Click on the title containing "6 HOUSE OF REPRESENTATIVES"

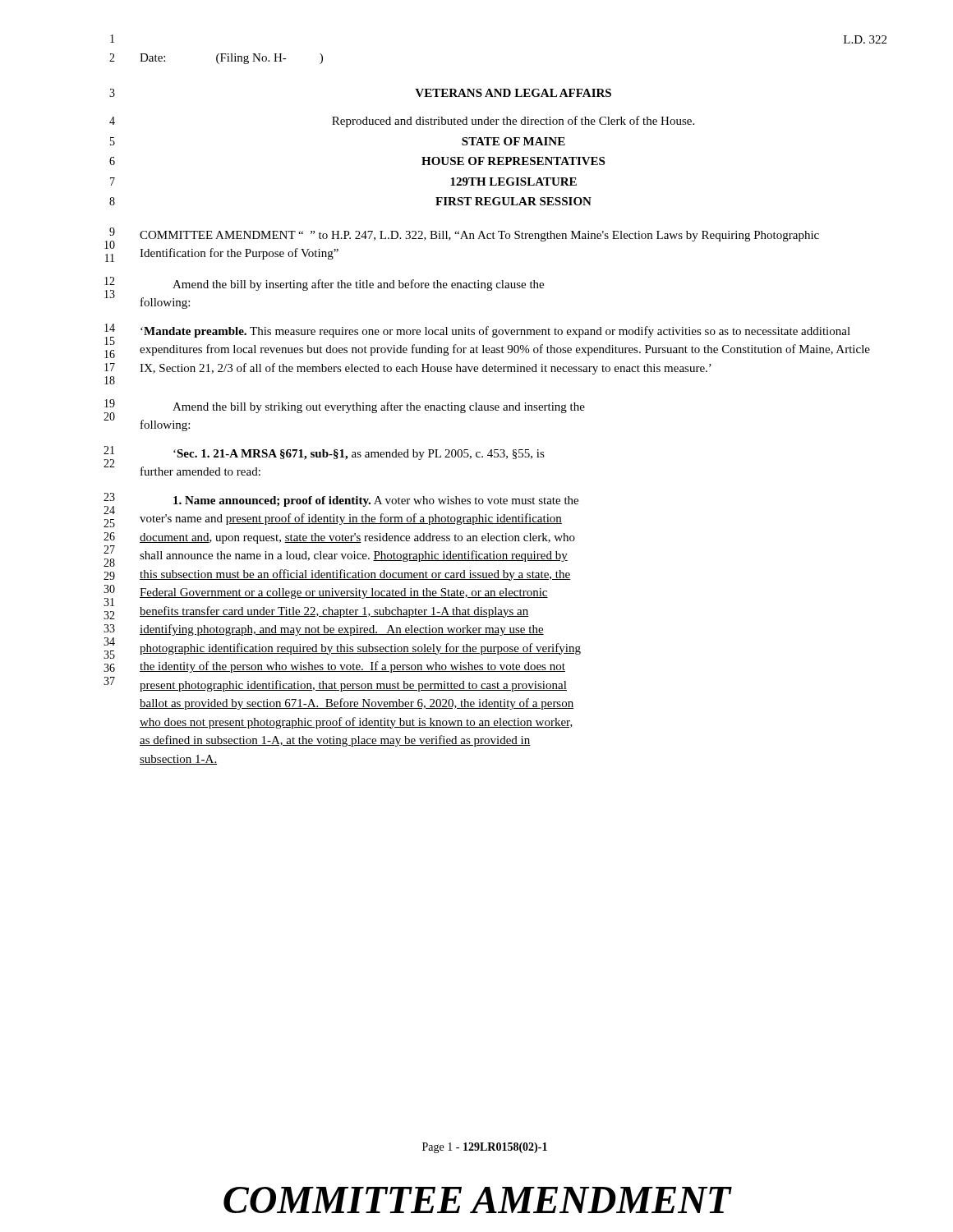coord(485,161)
